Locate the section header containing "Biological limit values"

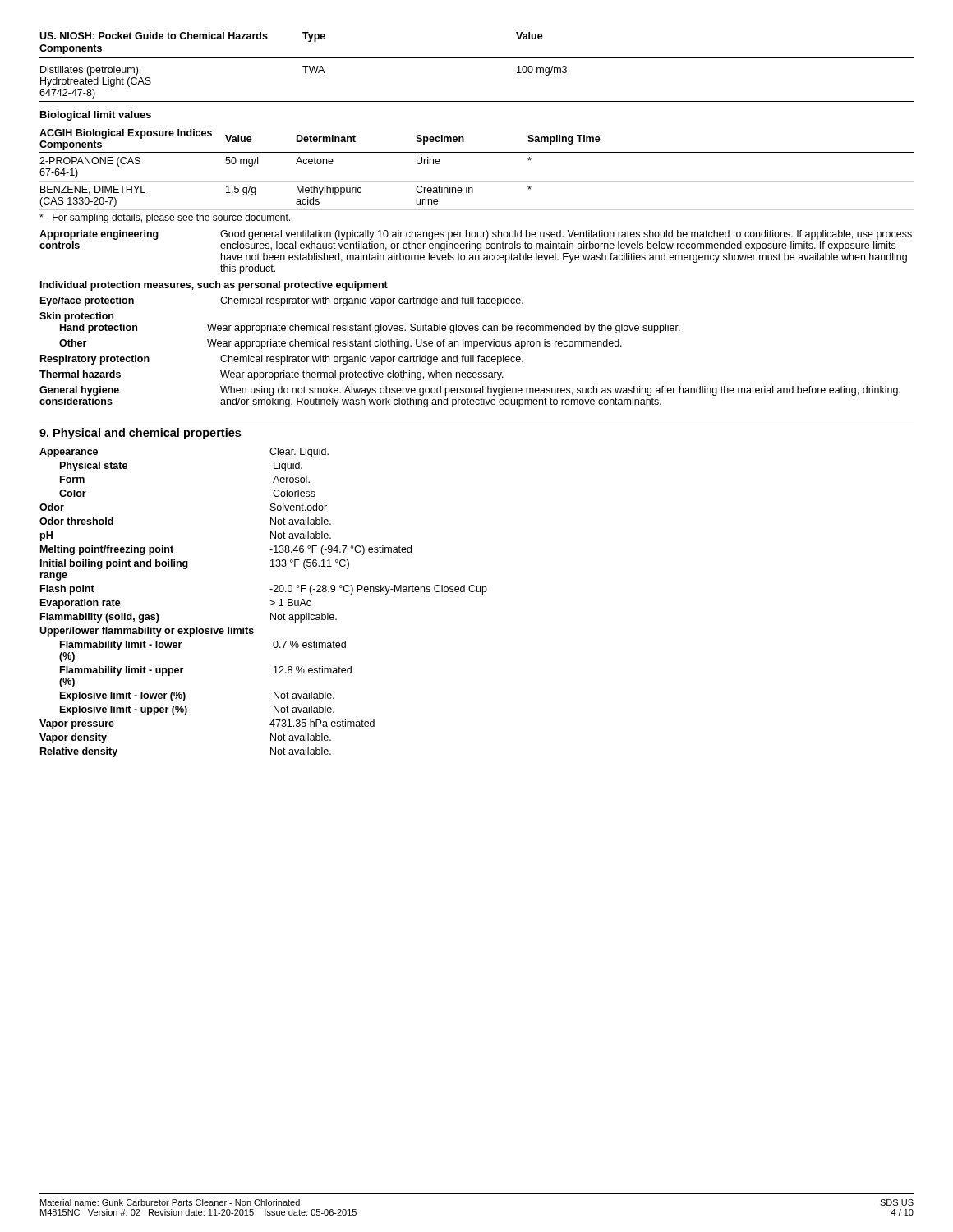96,115
